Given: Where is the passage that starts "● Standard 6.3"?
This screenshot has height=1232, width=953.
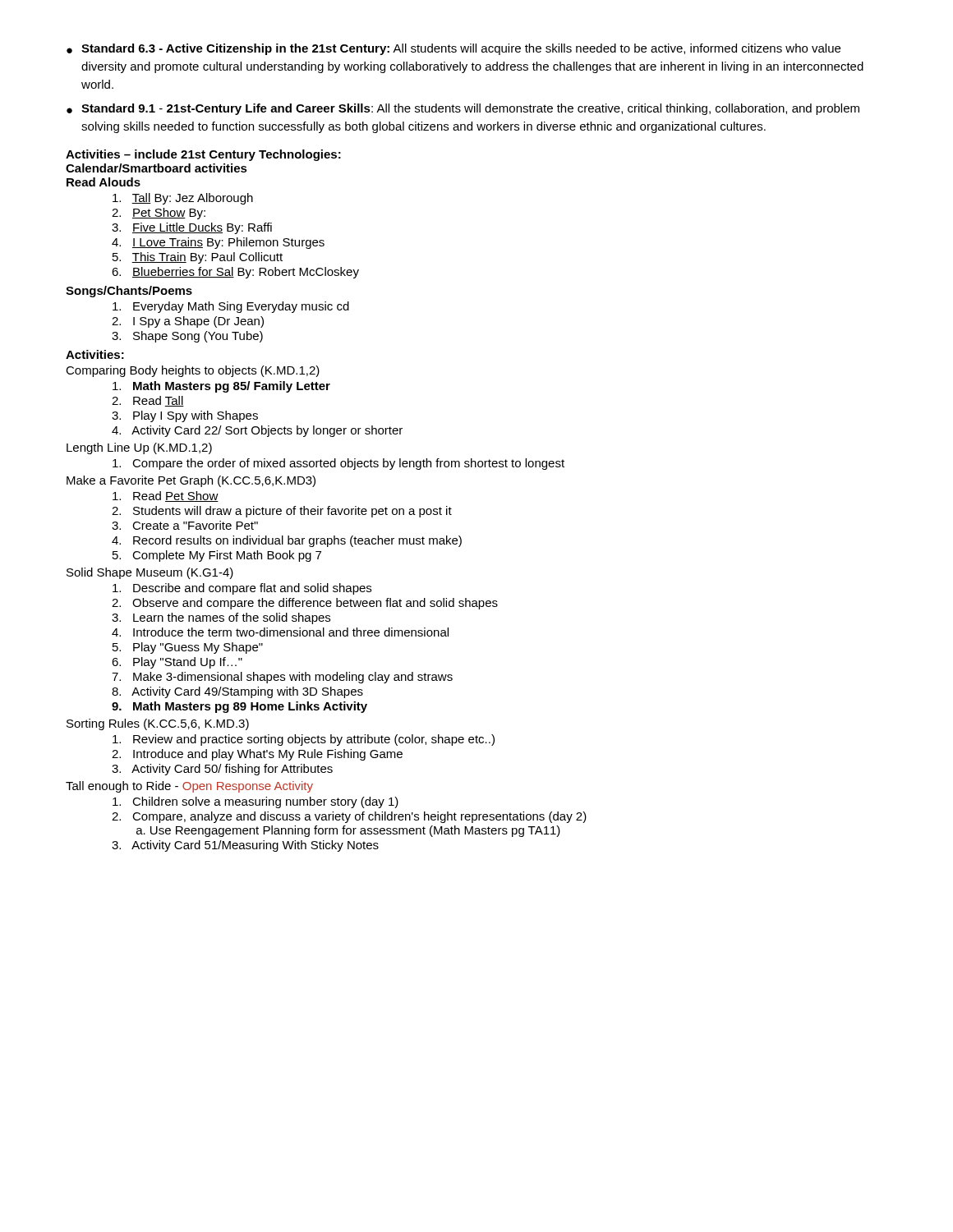Looking at the screenshot, I should coord(476,66).
